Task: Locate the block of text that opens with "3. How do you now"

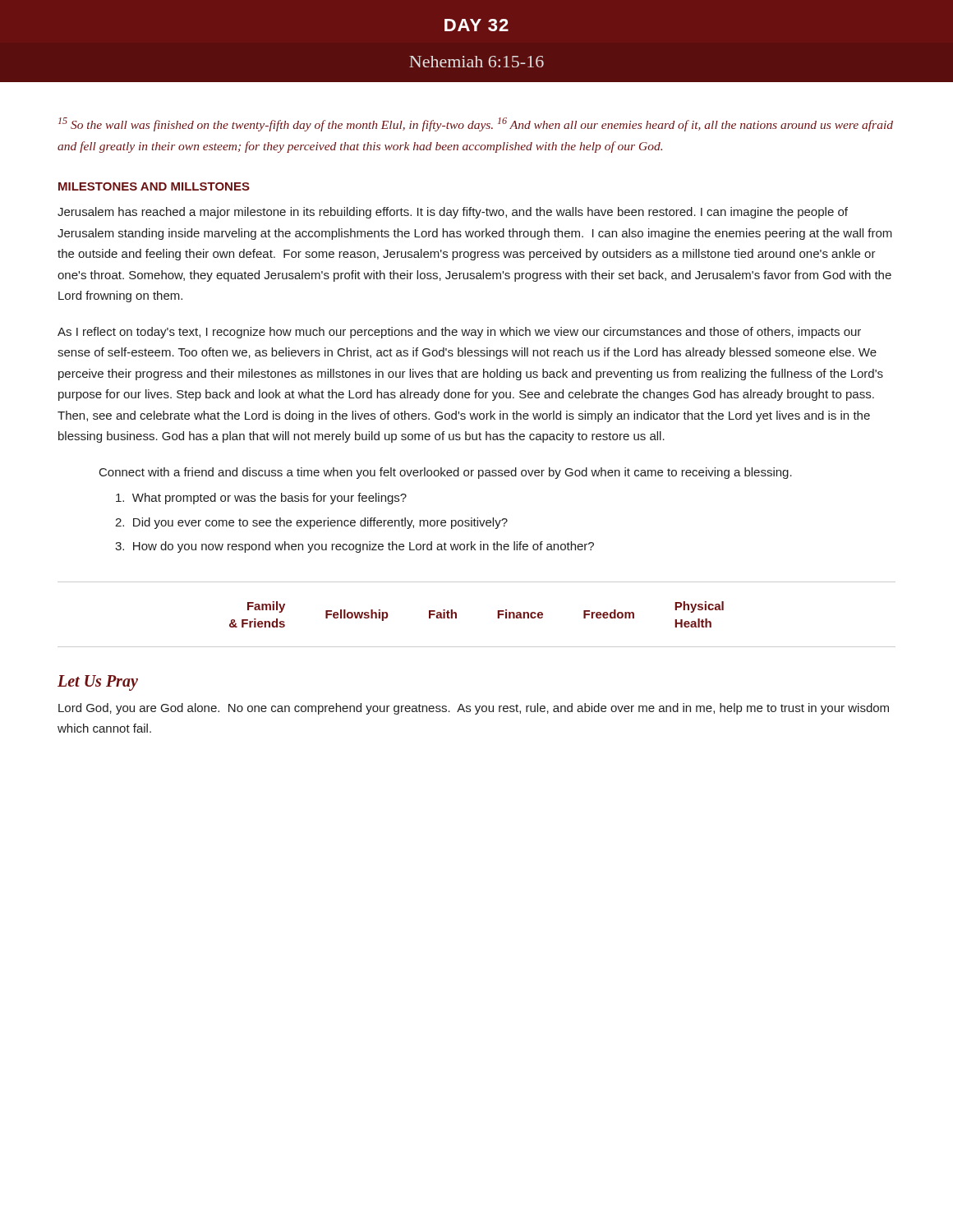Action: click(355, 546)
